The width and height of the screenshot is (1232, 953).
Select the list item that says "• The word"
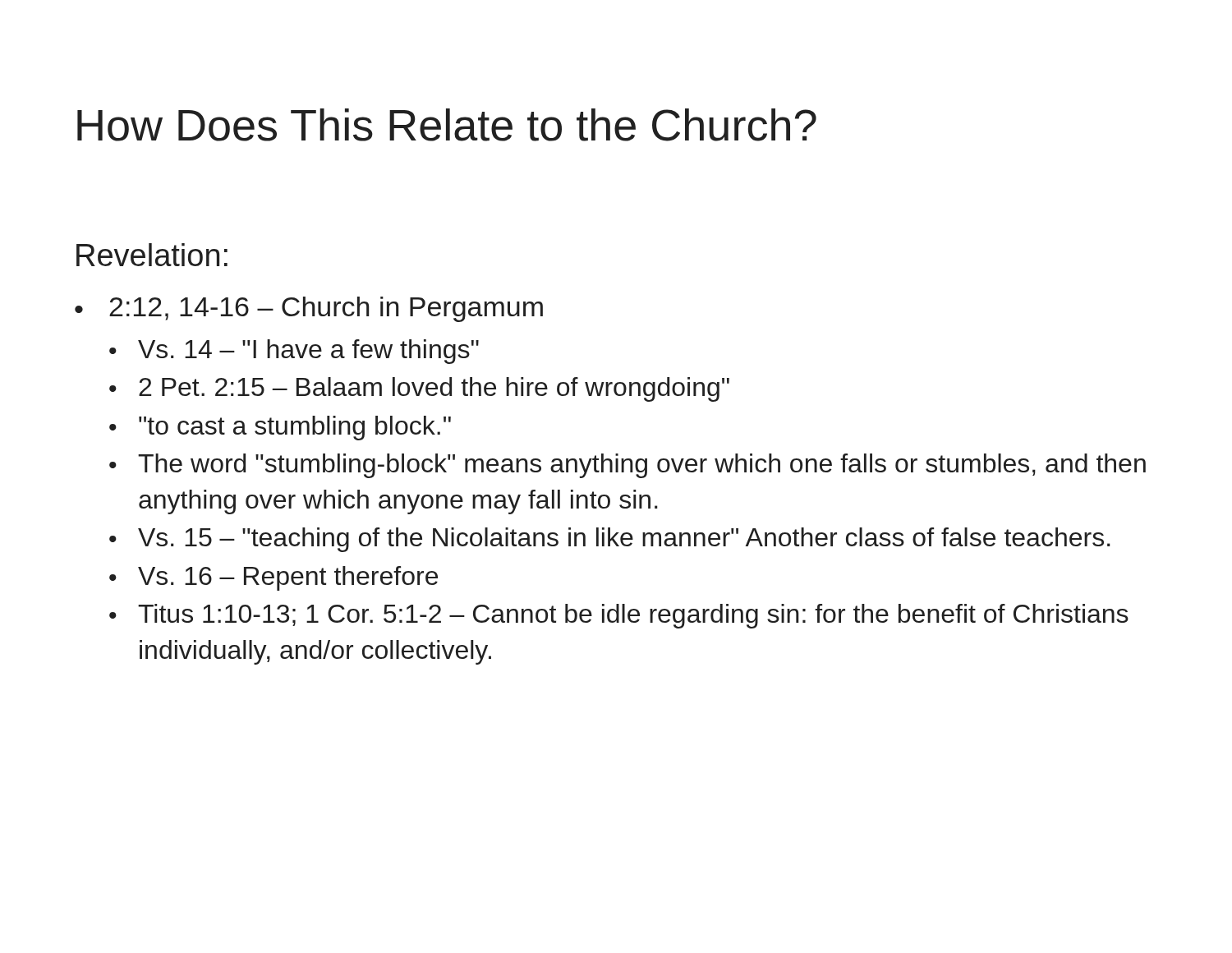633,482
